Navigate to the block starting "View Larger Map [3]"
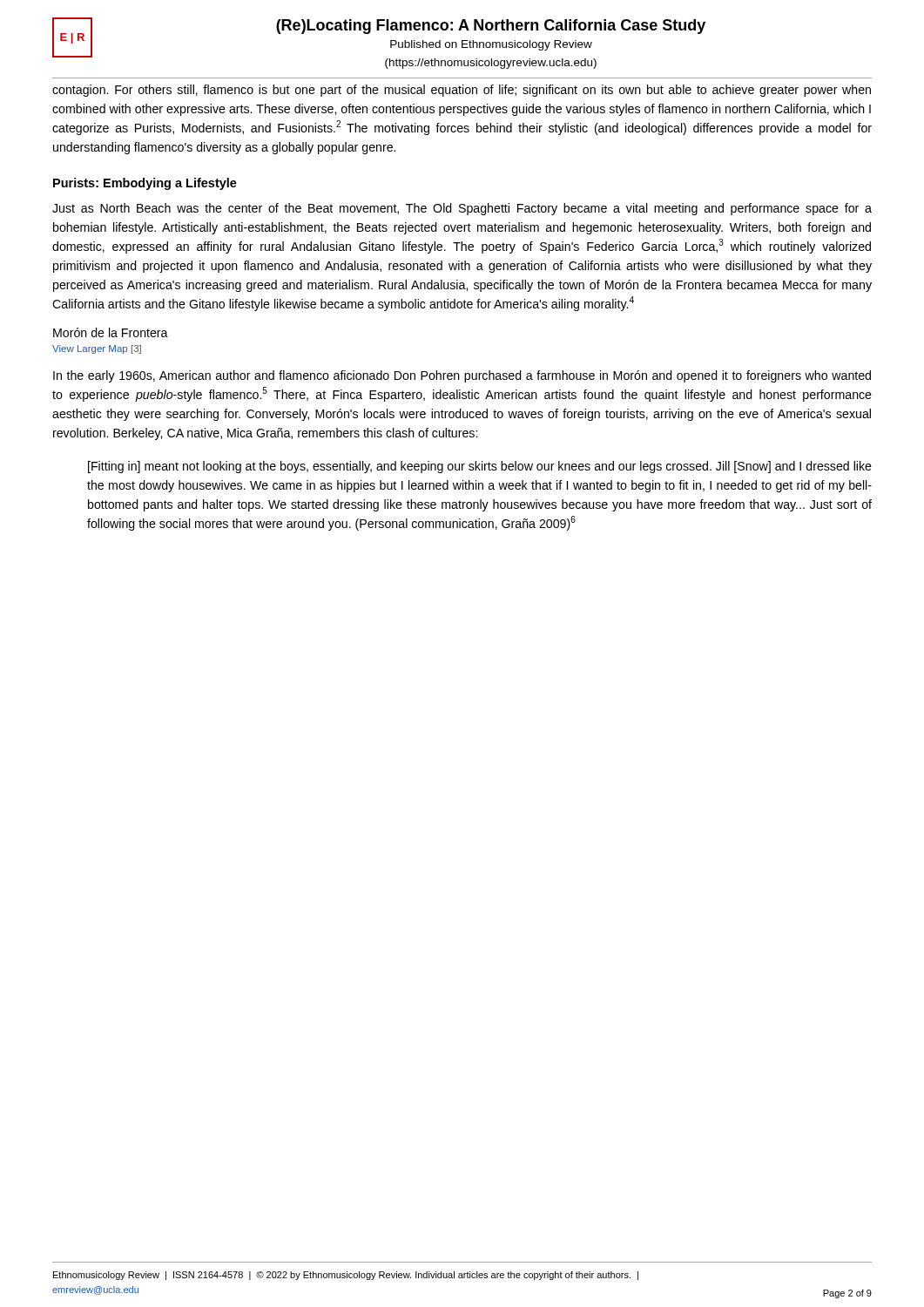 pos(97,349)
